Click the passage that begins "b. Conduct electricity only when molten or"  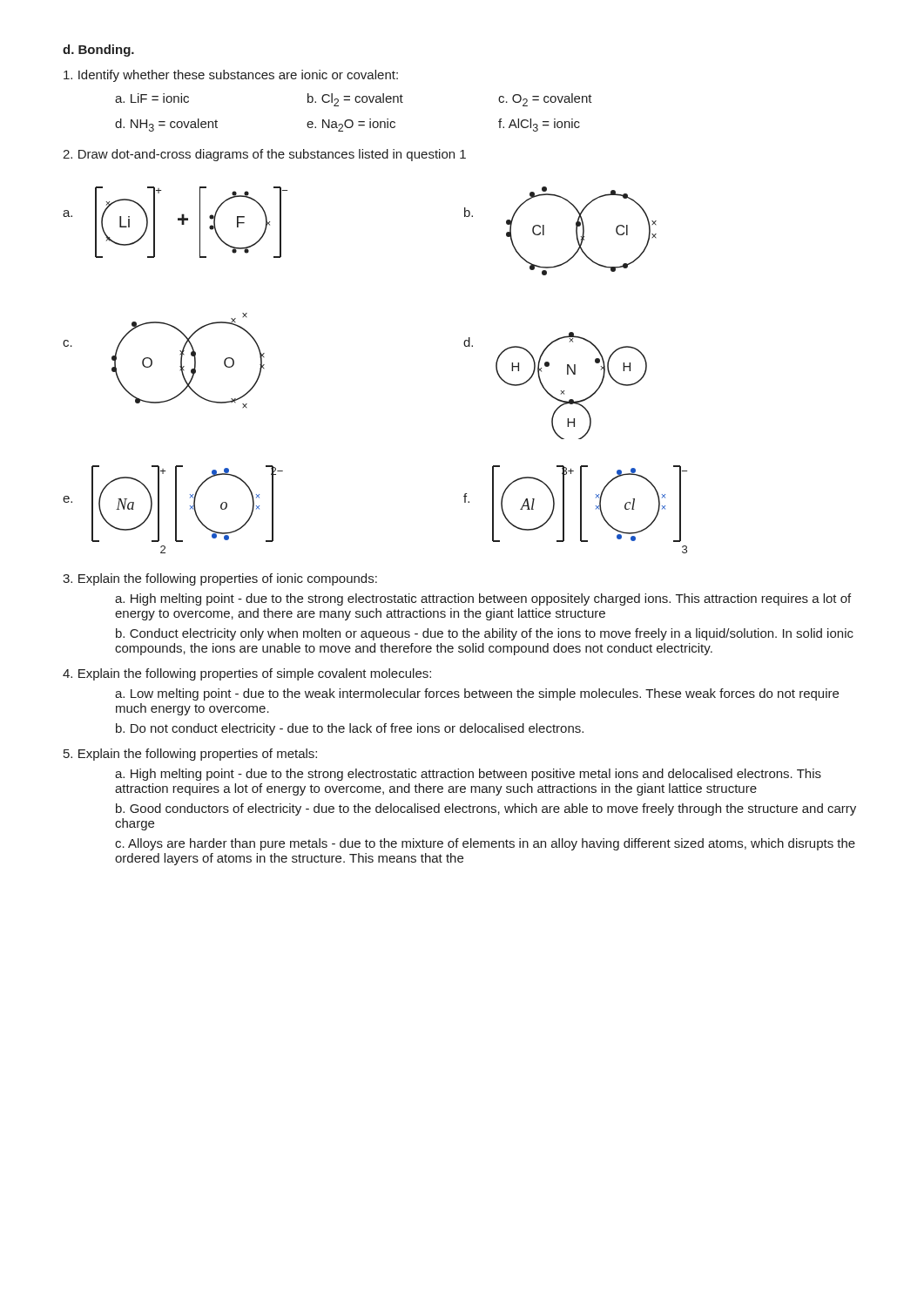(x=484, y=640)
